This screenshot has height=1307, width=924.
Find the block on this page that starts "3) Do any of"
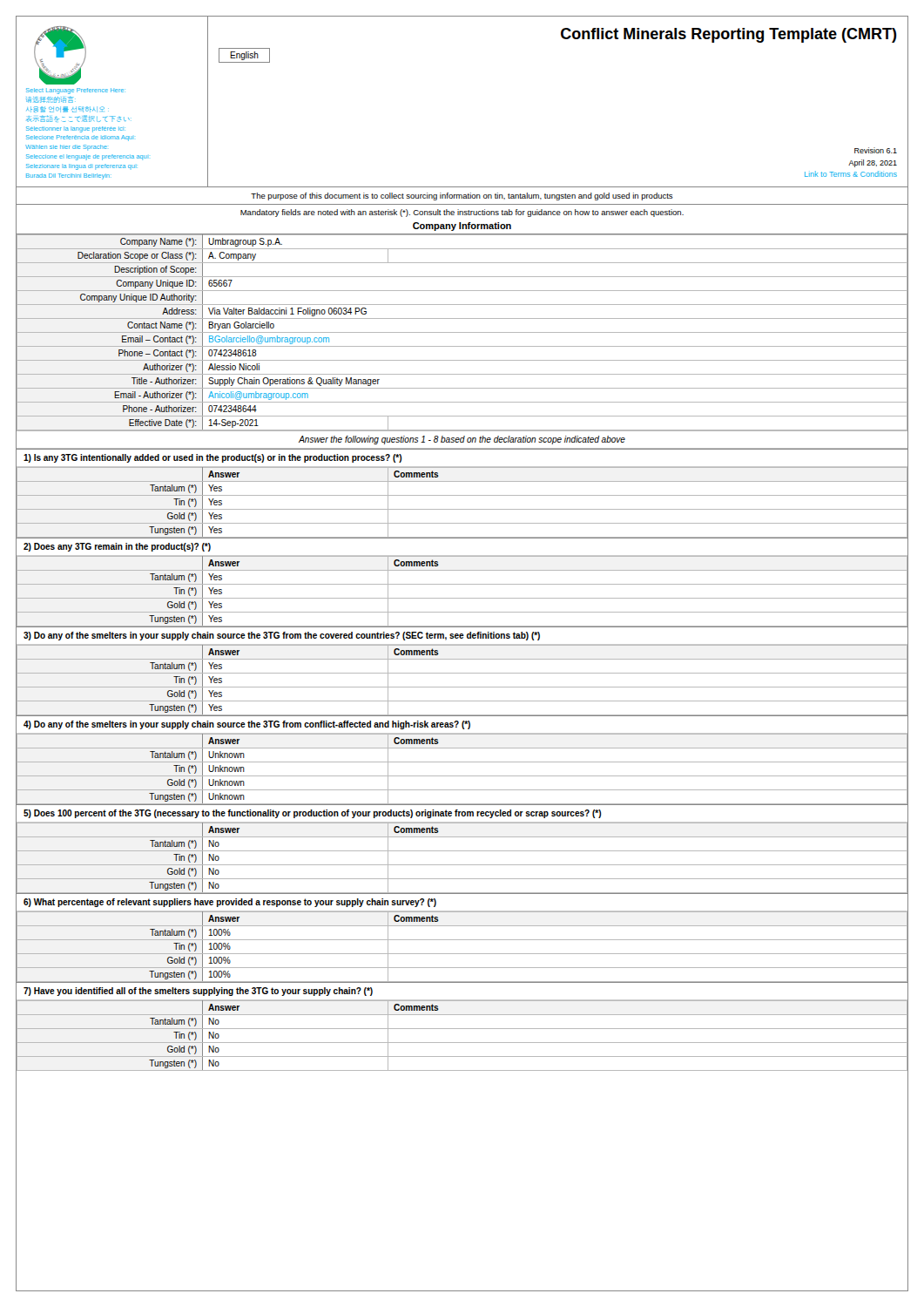click(462, 671)
